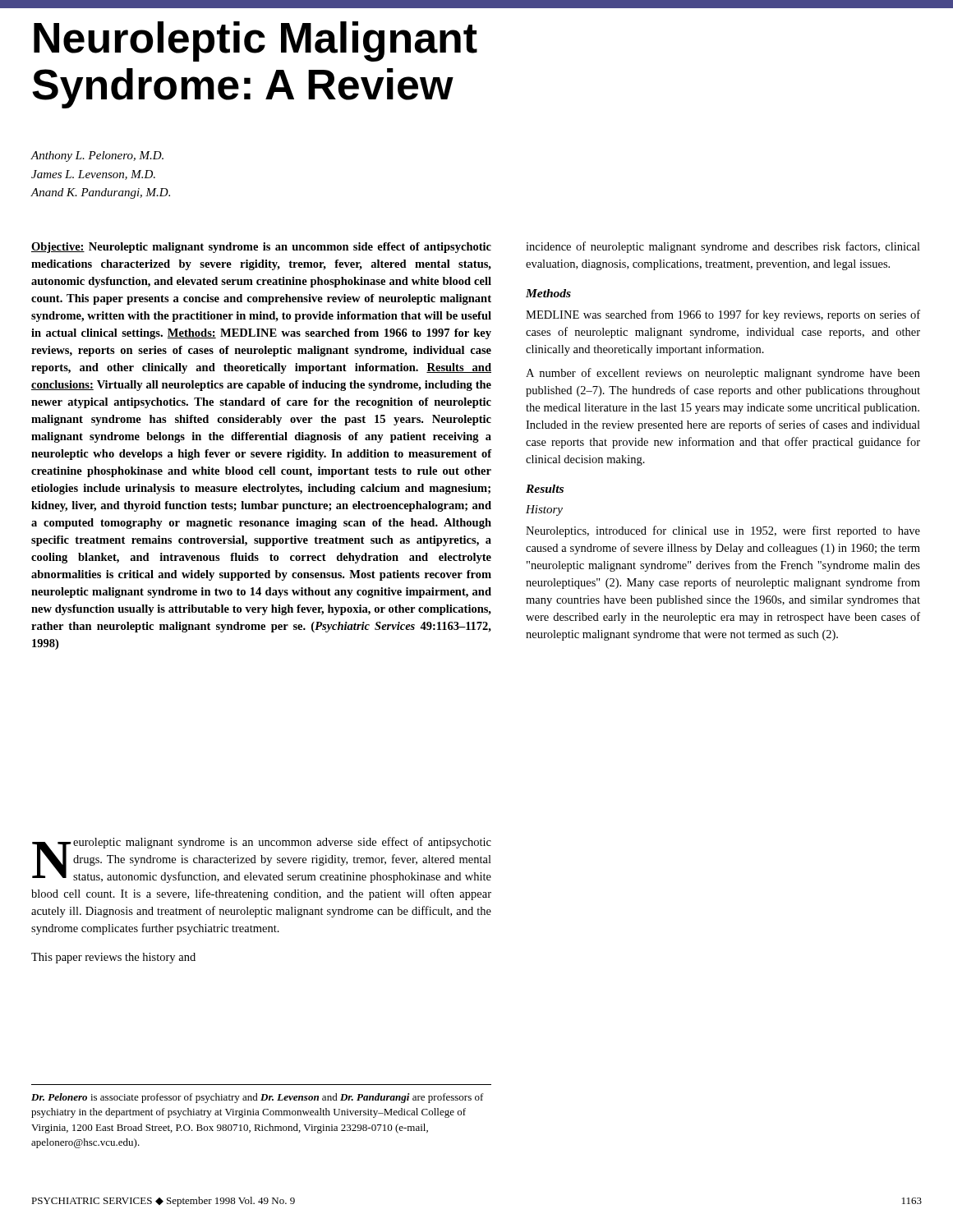953x1232 pixels.
Task: Find the text block that says "Neuroleptic malignant syn­drome is an uncommon ad­verse"
Action: pyautogui.click(x=261, y=897)
